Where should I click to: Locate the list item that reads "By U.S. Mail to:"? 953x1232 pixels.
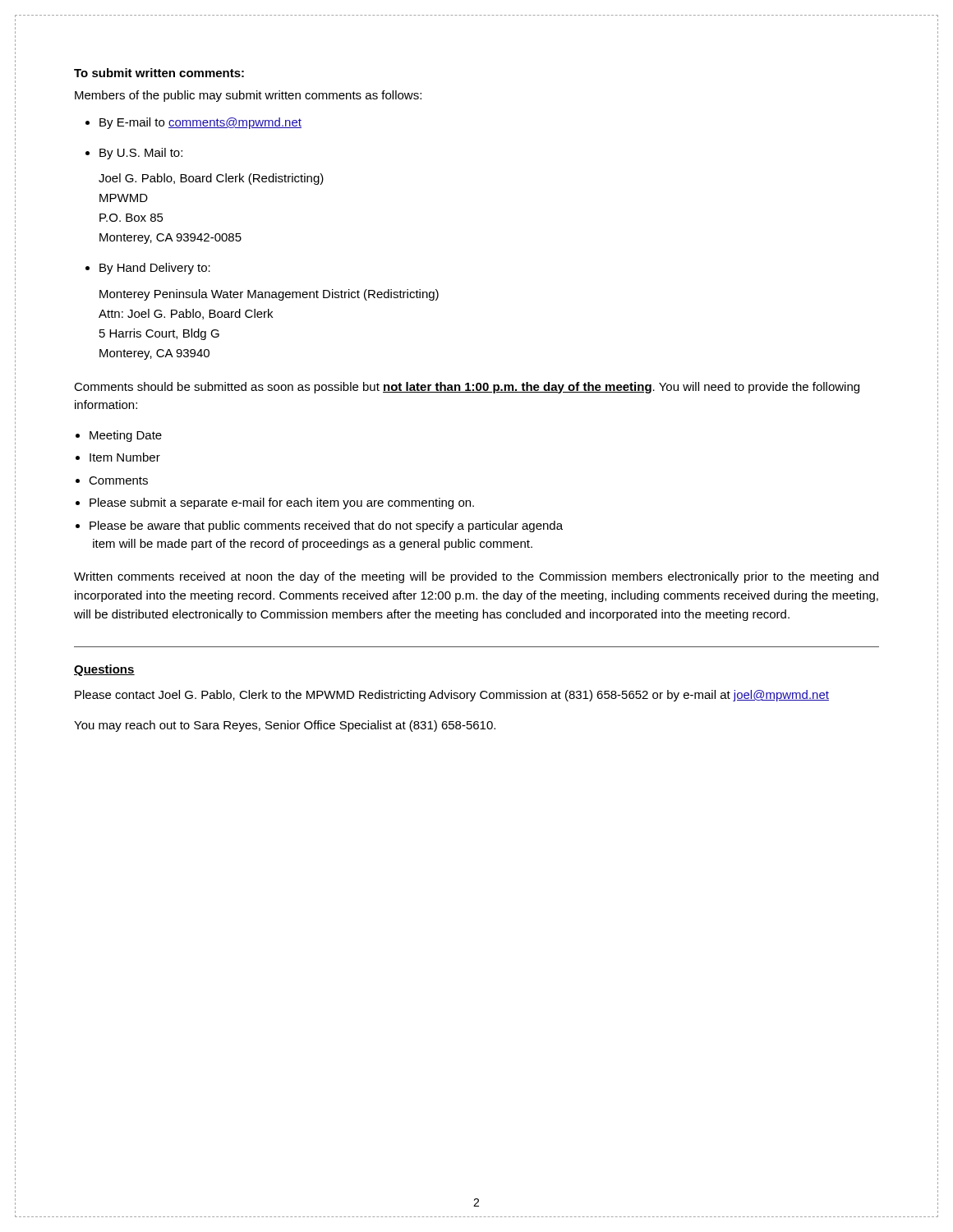[x=141, y=154]
